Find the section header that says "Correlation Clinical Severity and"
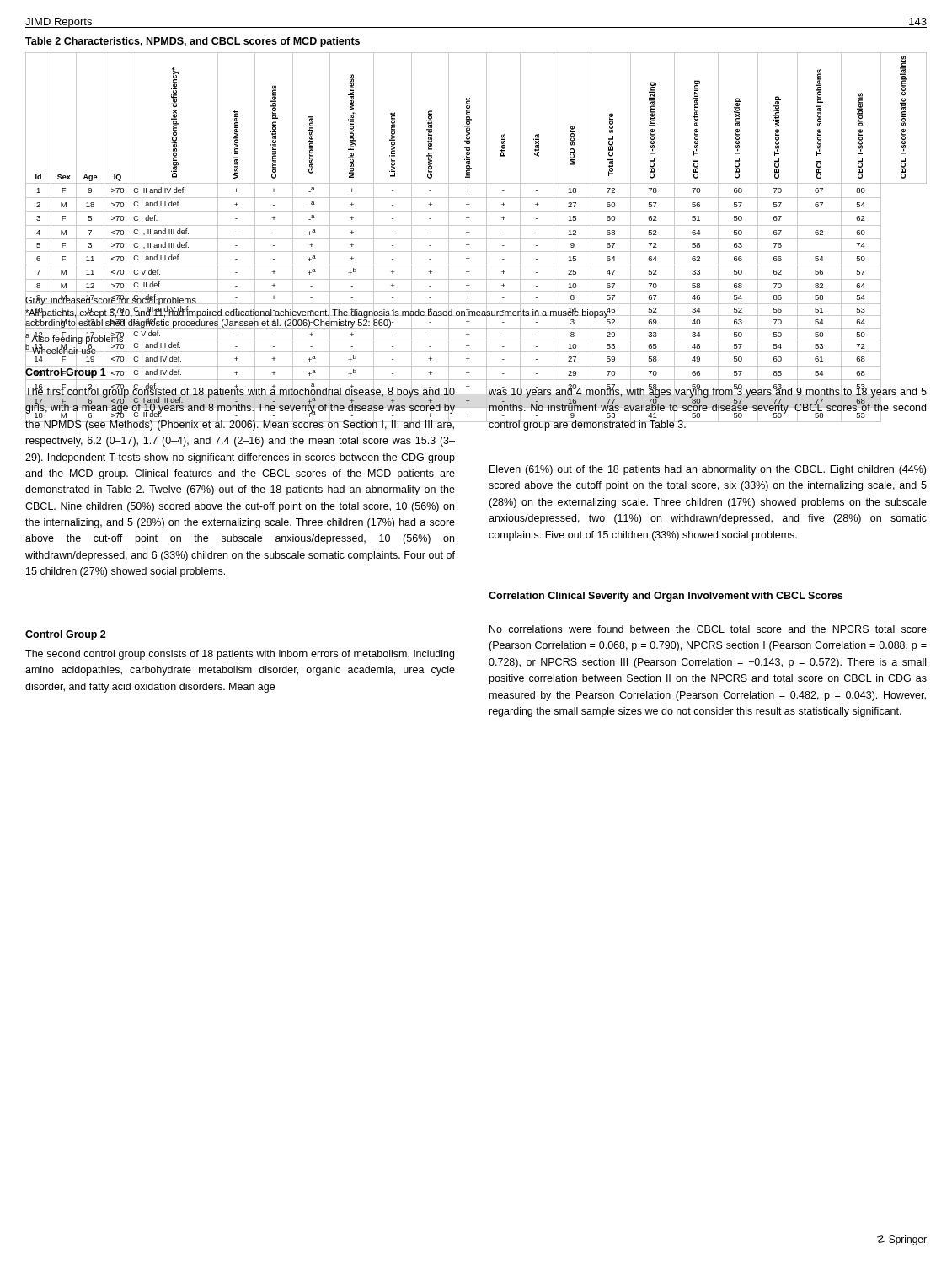The width and height of the screenshot is (952, 1264). (x=666, y=596)
